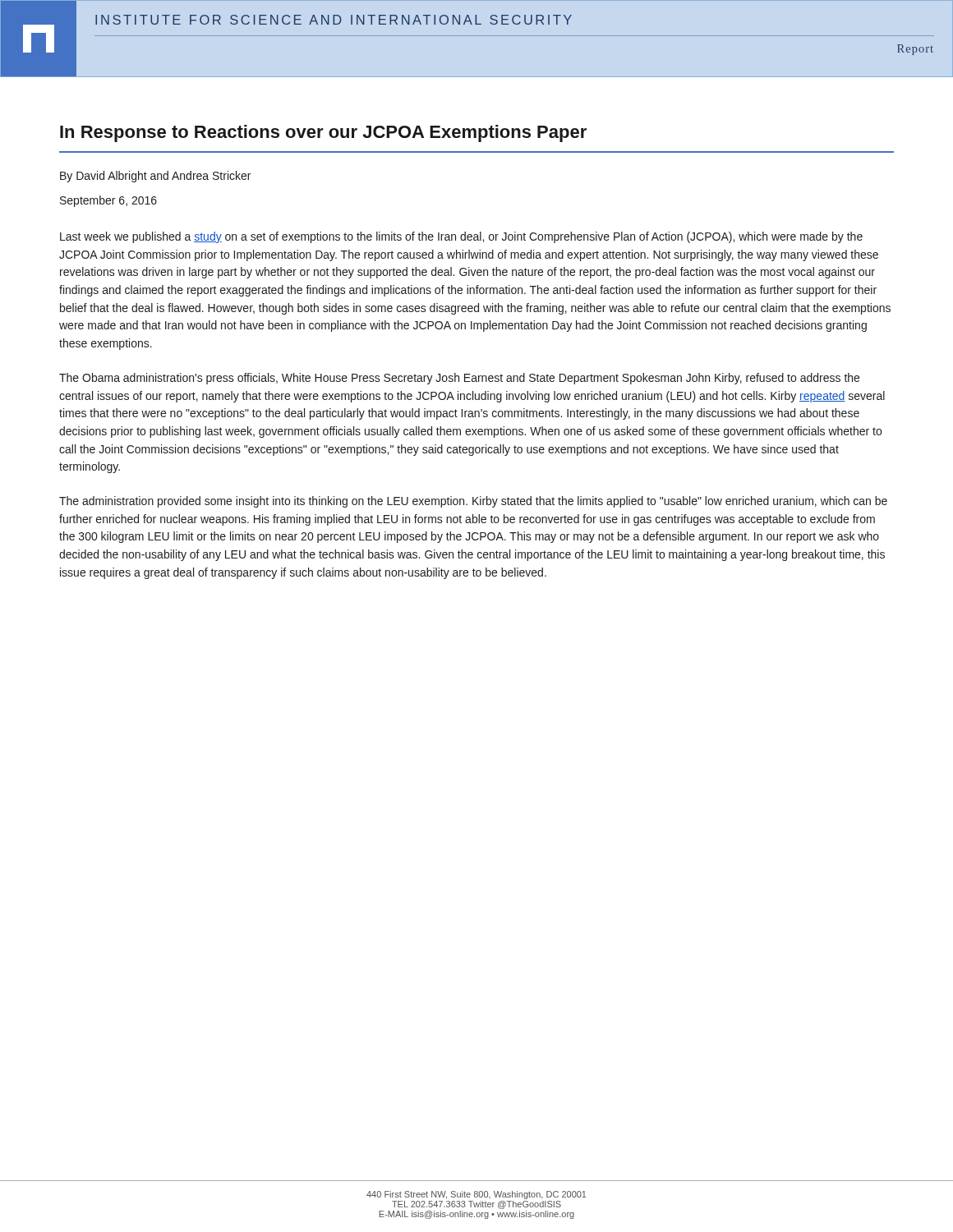953x1232 pixels.
Task: Locate the title
Action: [323, 132]
